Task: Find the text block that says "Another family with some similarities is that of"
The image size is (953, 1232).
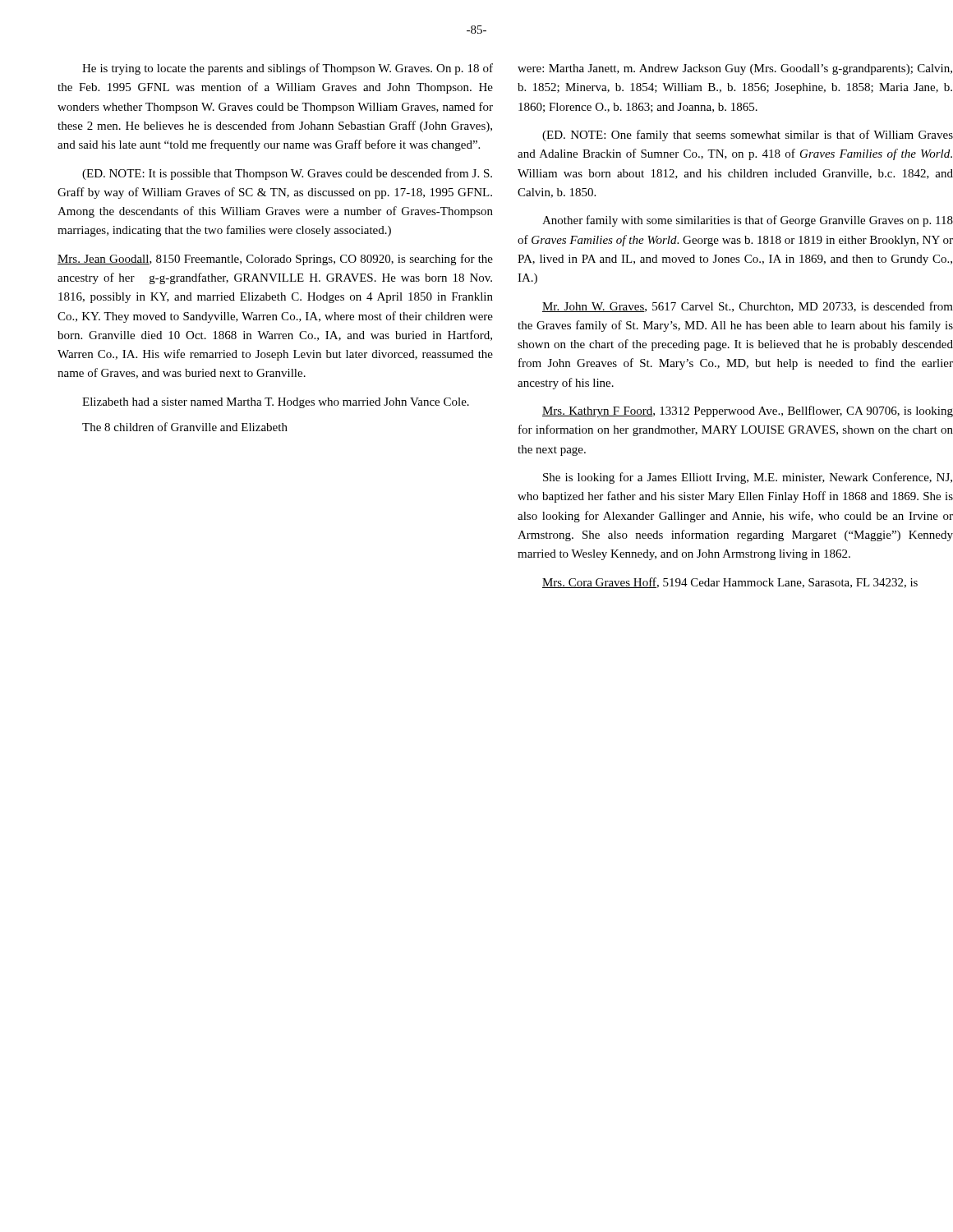Action: 735,249
